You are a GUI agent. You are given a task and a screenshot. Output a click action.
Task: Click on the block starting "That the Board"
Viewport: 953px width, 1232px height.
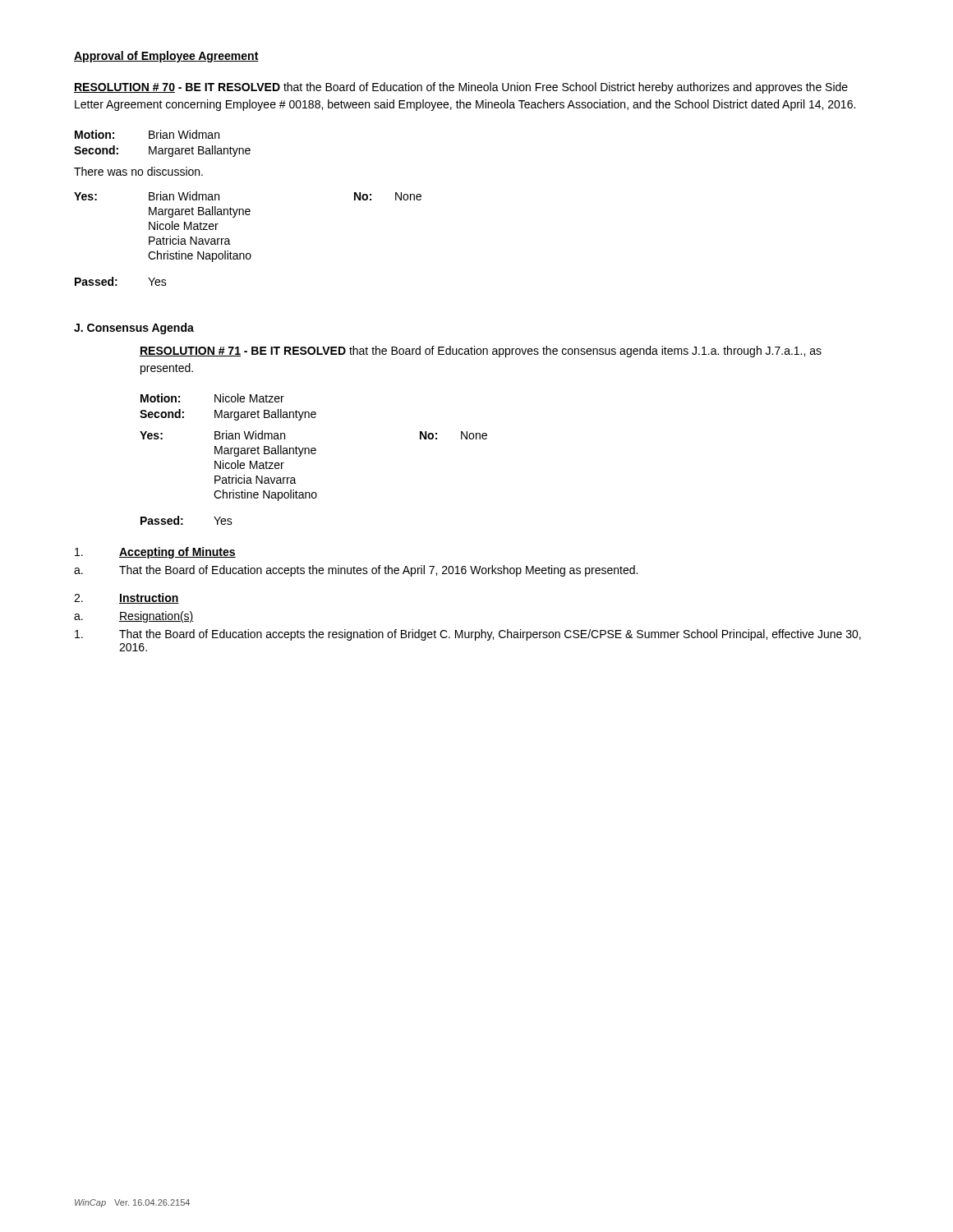click(x=476, y=641)
